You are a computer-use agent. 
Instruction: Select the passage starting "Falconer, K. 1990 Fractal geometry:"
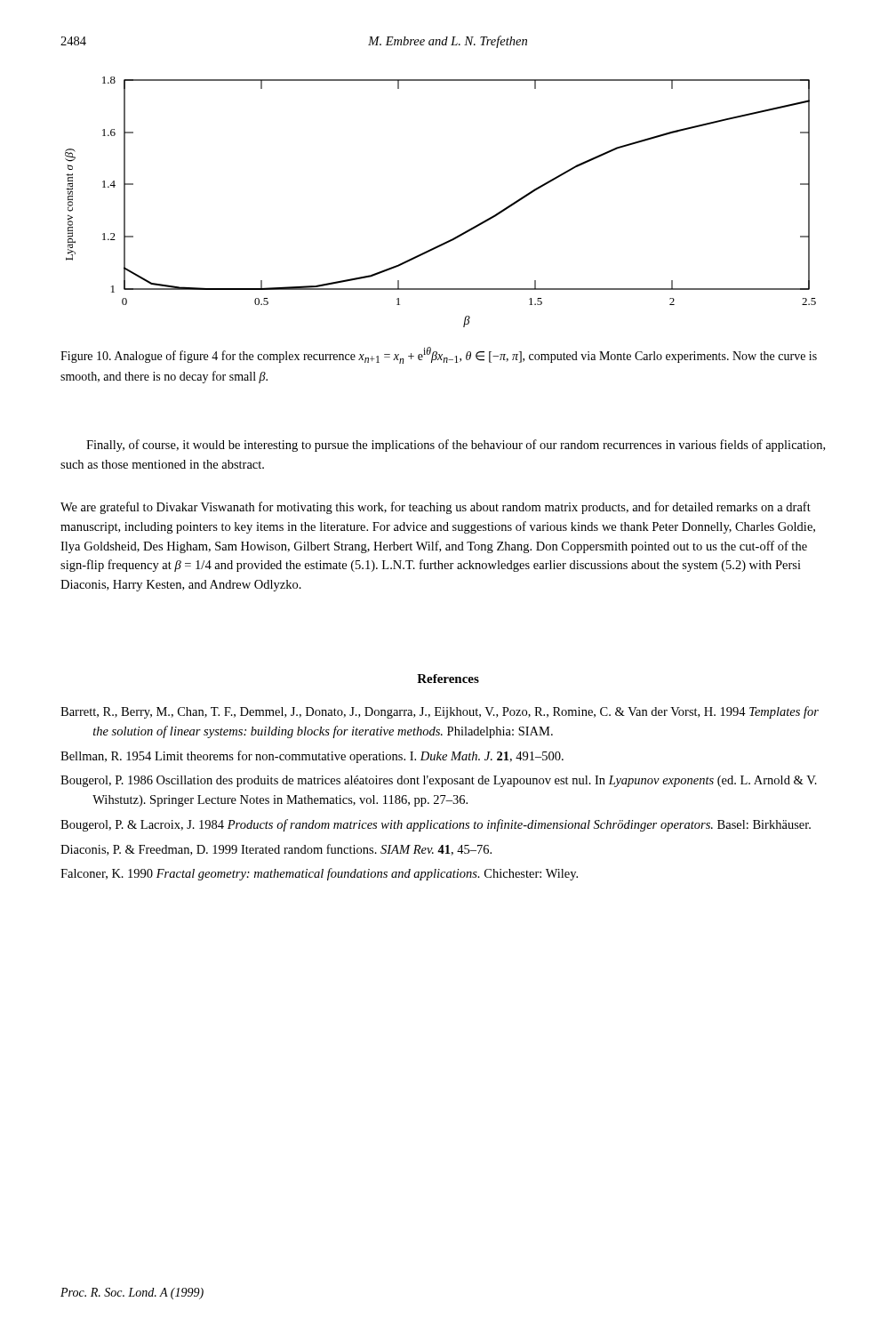(x=320, y=874)
